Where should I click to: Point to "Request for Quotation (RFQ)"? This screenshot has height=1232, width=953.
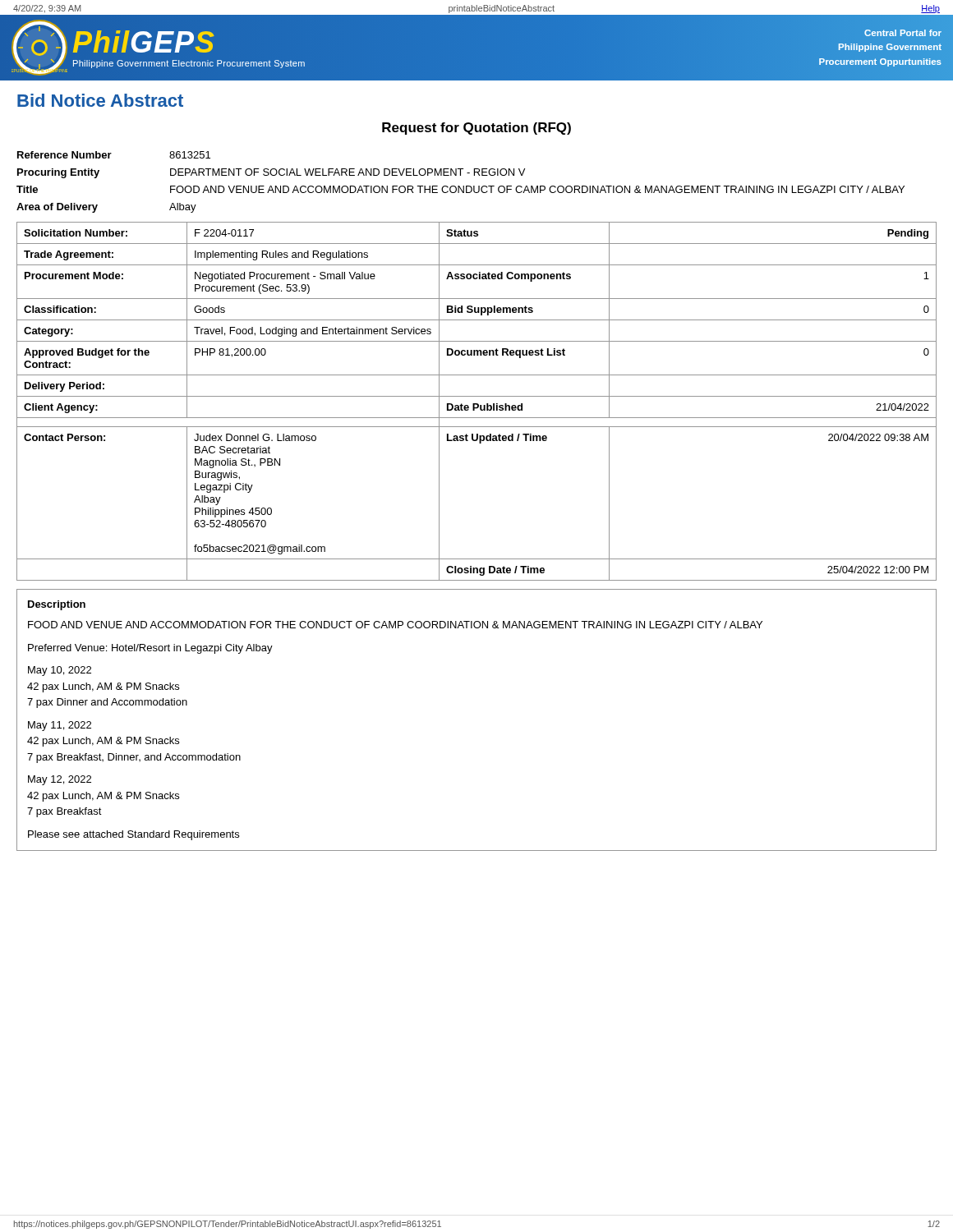click(476, 128)
